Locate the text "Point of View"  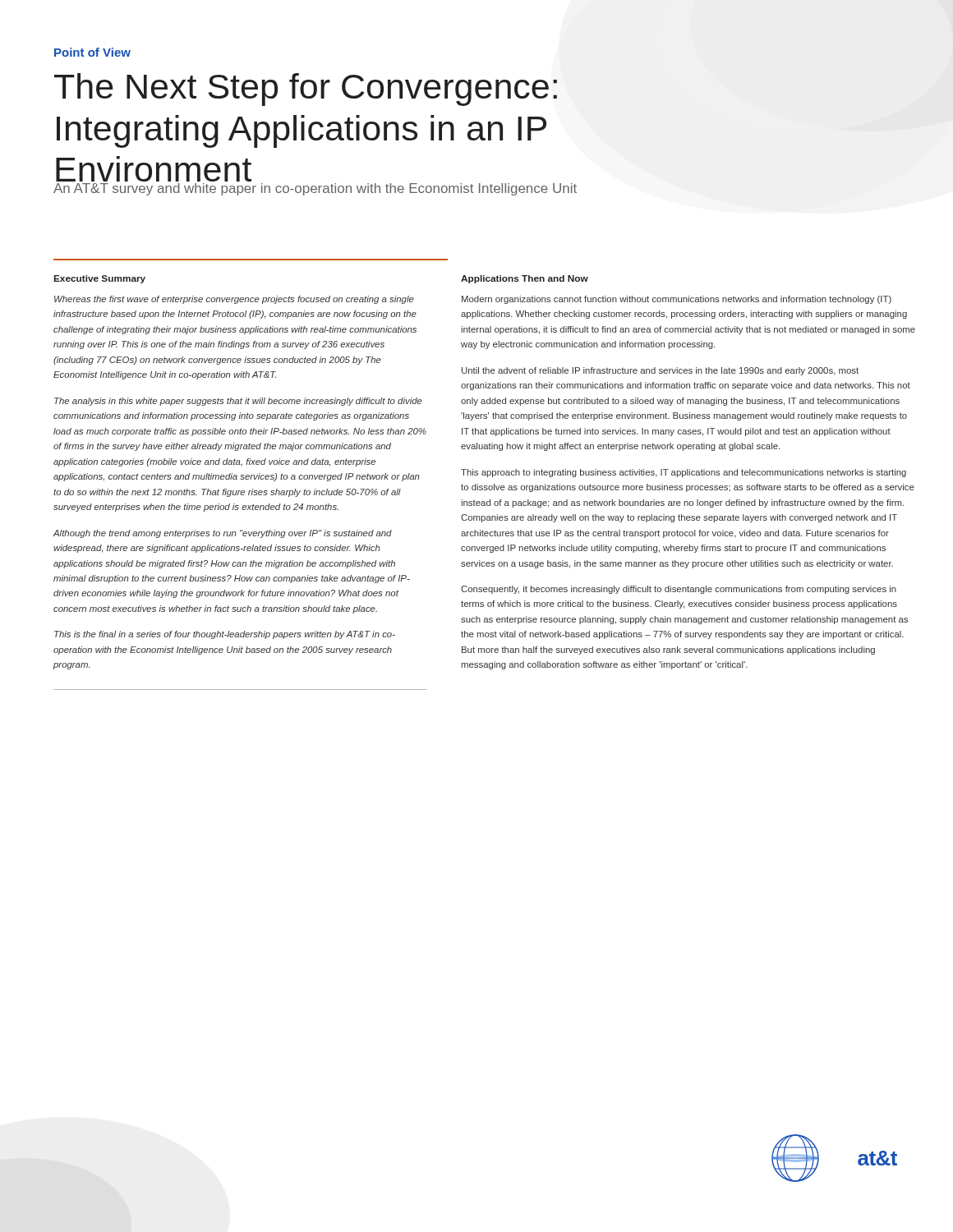(x=92, y=52)
